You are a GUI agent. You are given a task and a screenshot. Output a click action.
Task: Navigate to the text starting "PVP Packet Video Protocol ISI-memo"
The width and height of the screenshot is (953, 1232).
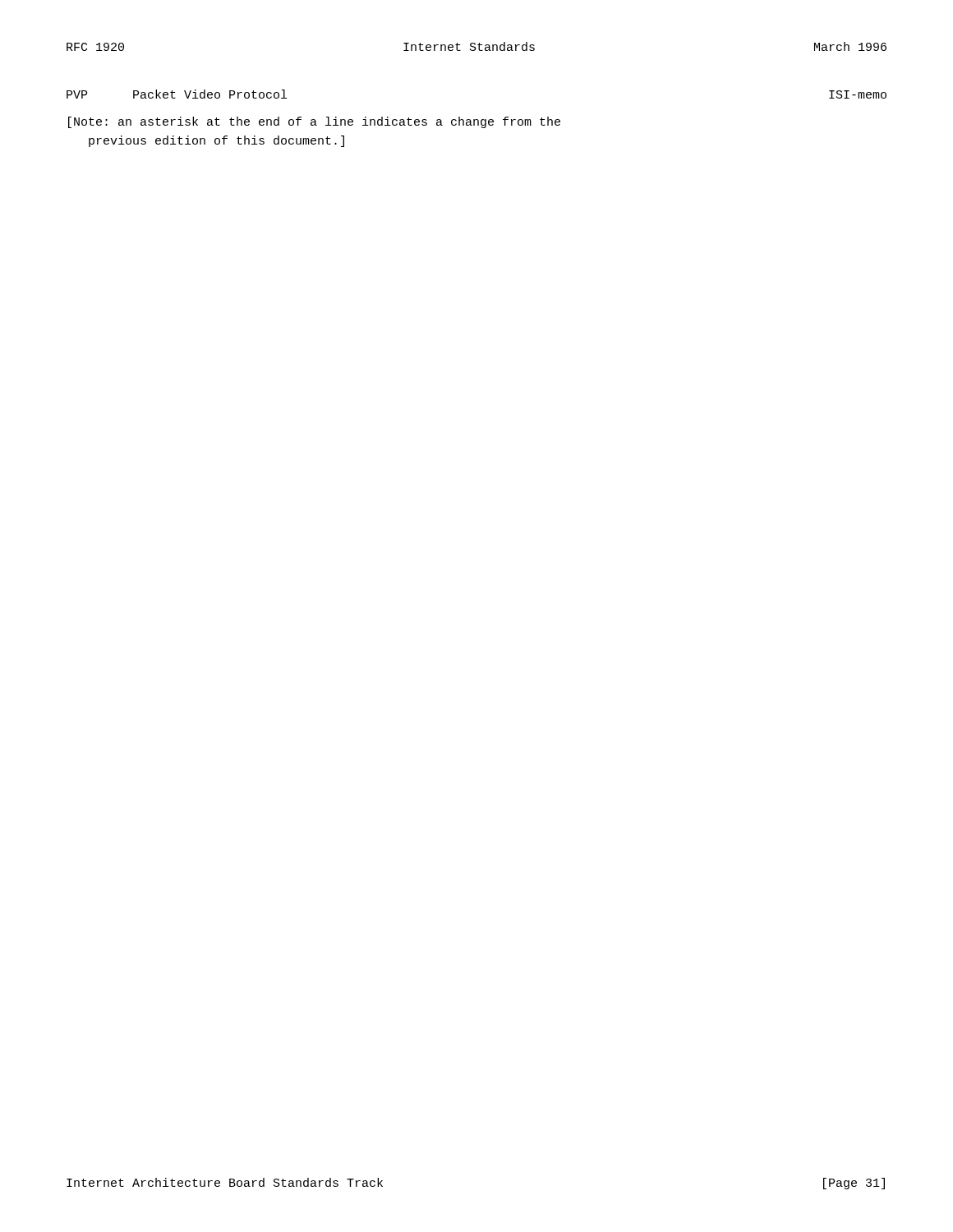tap(76, 95)
